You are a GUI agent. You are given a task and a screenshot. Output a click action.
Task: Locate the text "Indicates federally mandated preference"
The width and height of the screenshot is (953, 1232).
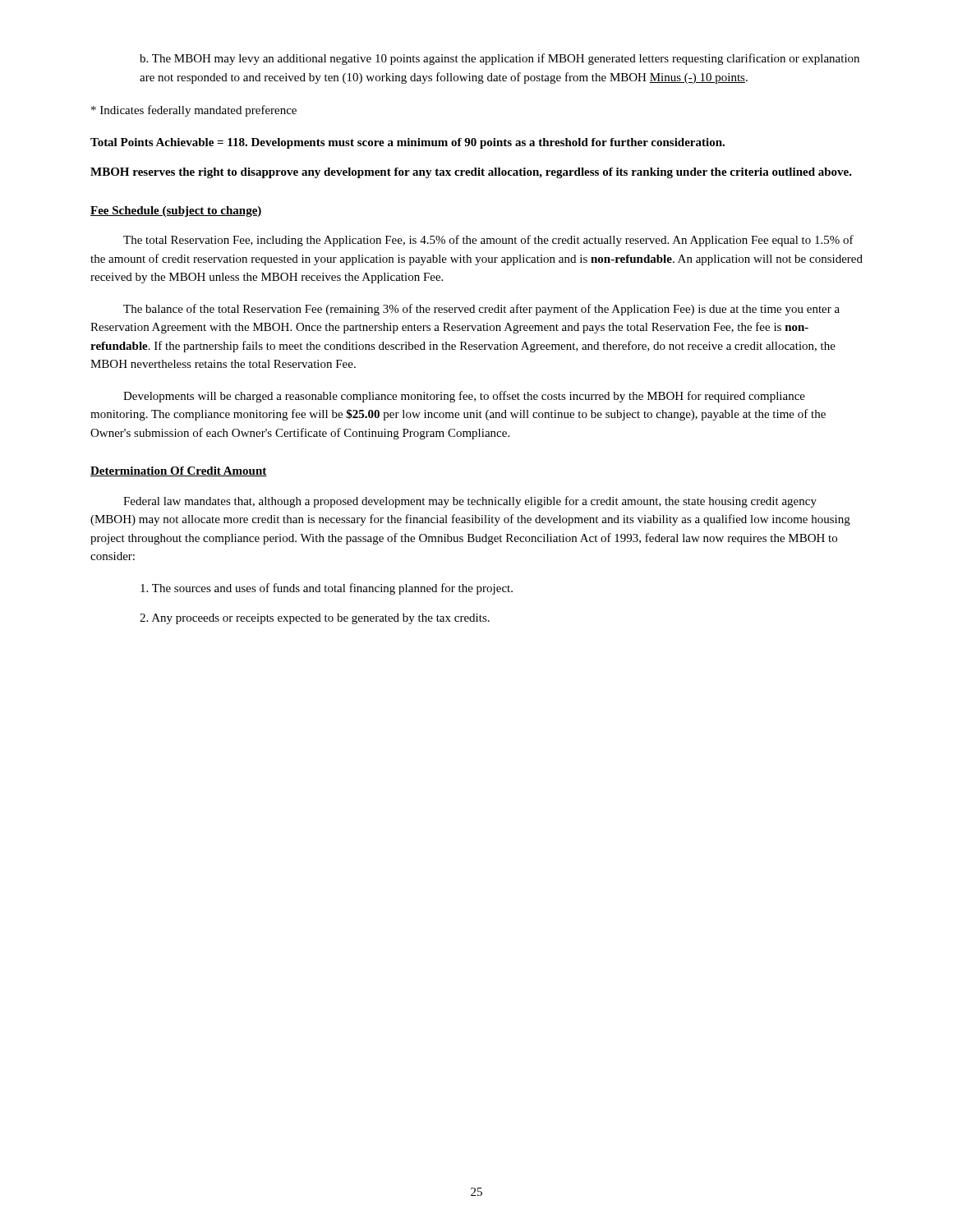coord(194,110)
